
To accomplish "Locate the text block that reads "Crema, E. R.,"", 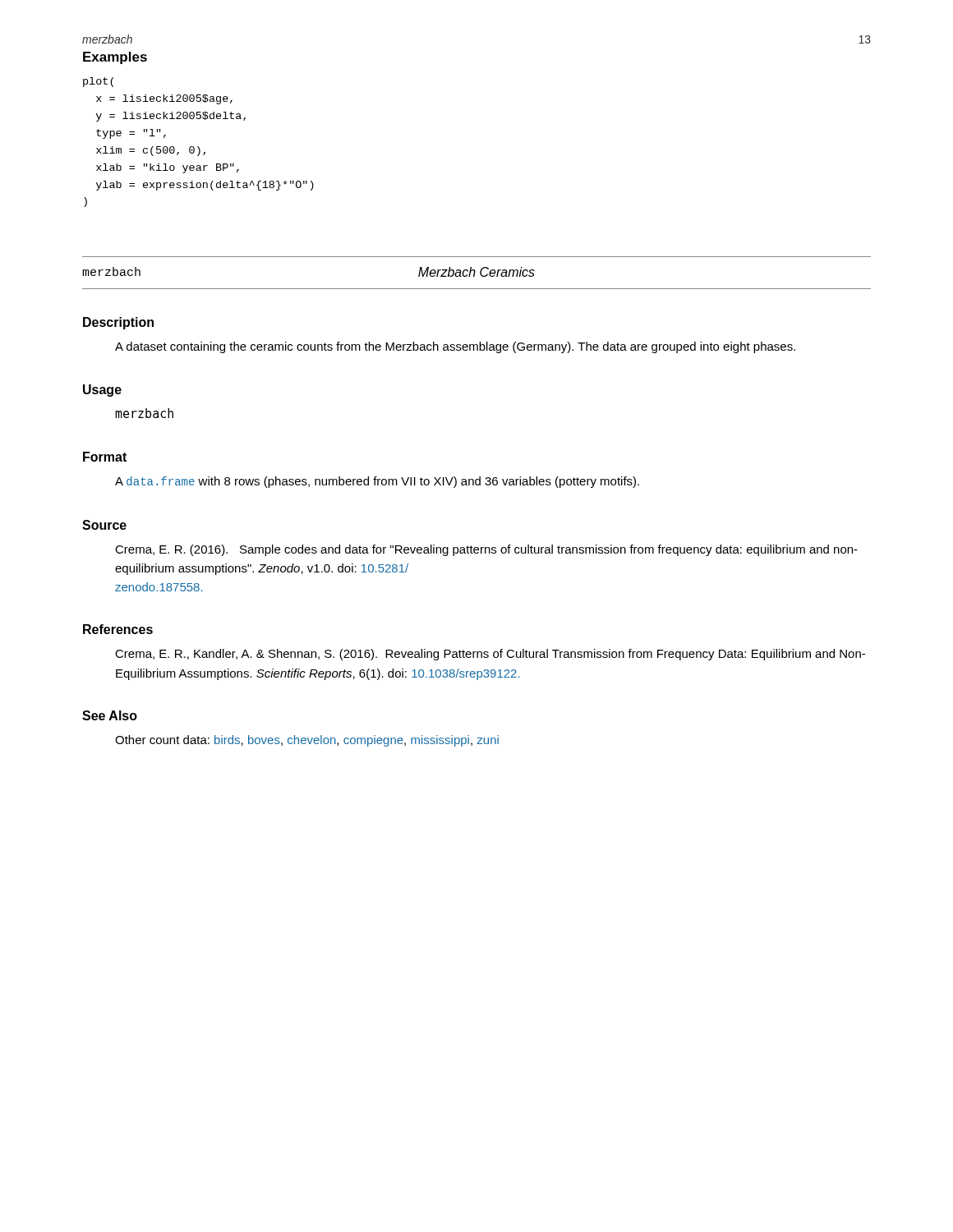I will coord(490,663).
